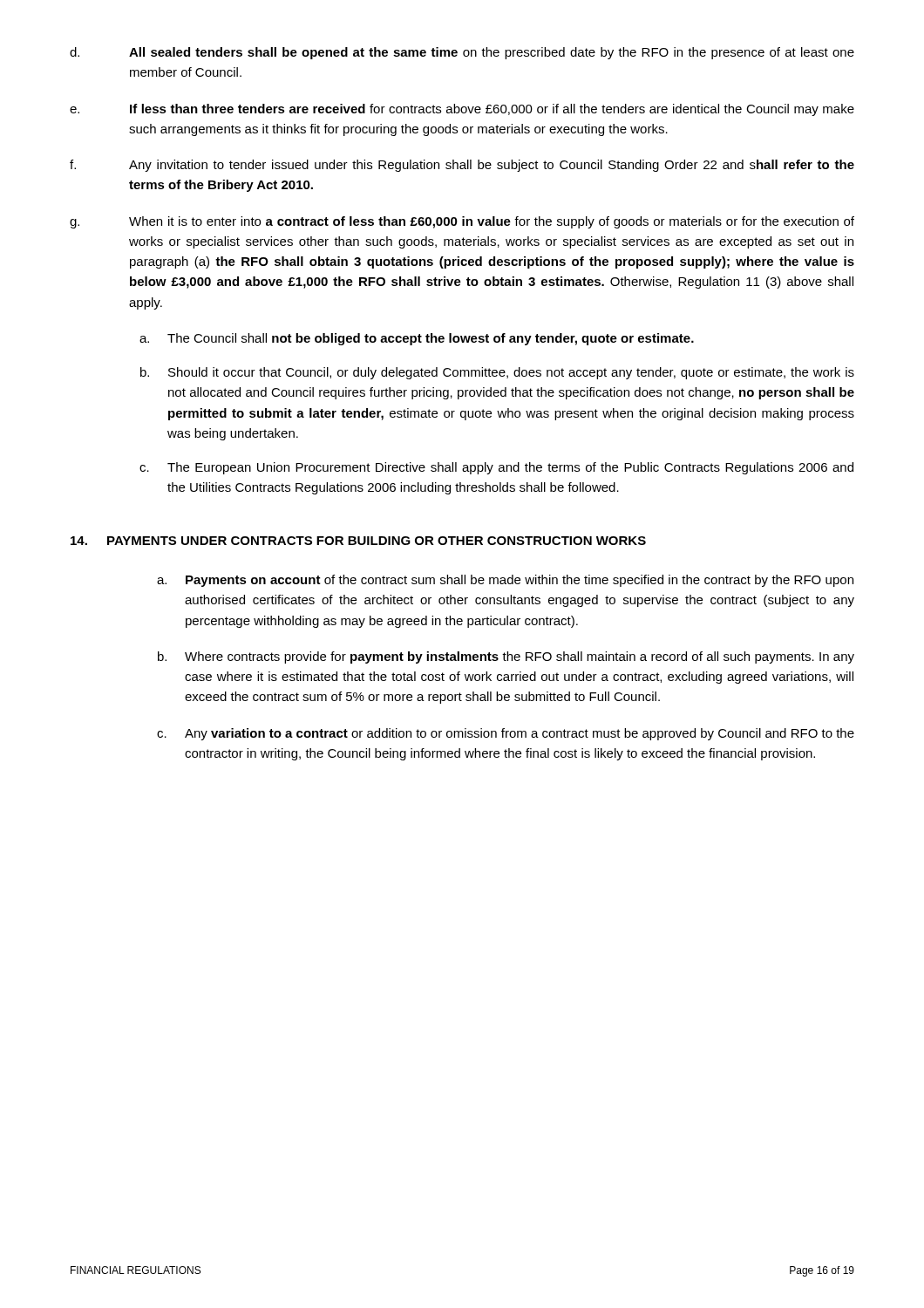Navigate to the element starting "a. Payments on account of the contract"

pyautogui.click(x=506, y=600)
